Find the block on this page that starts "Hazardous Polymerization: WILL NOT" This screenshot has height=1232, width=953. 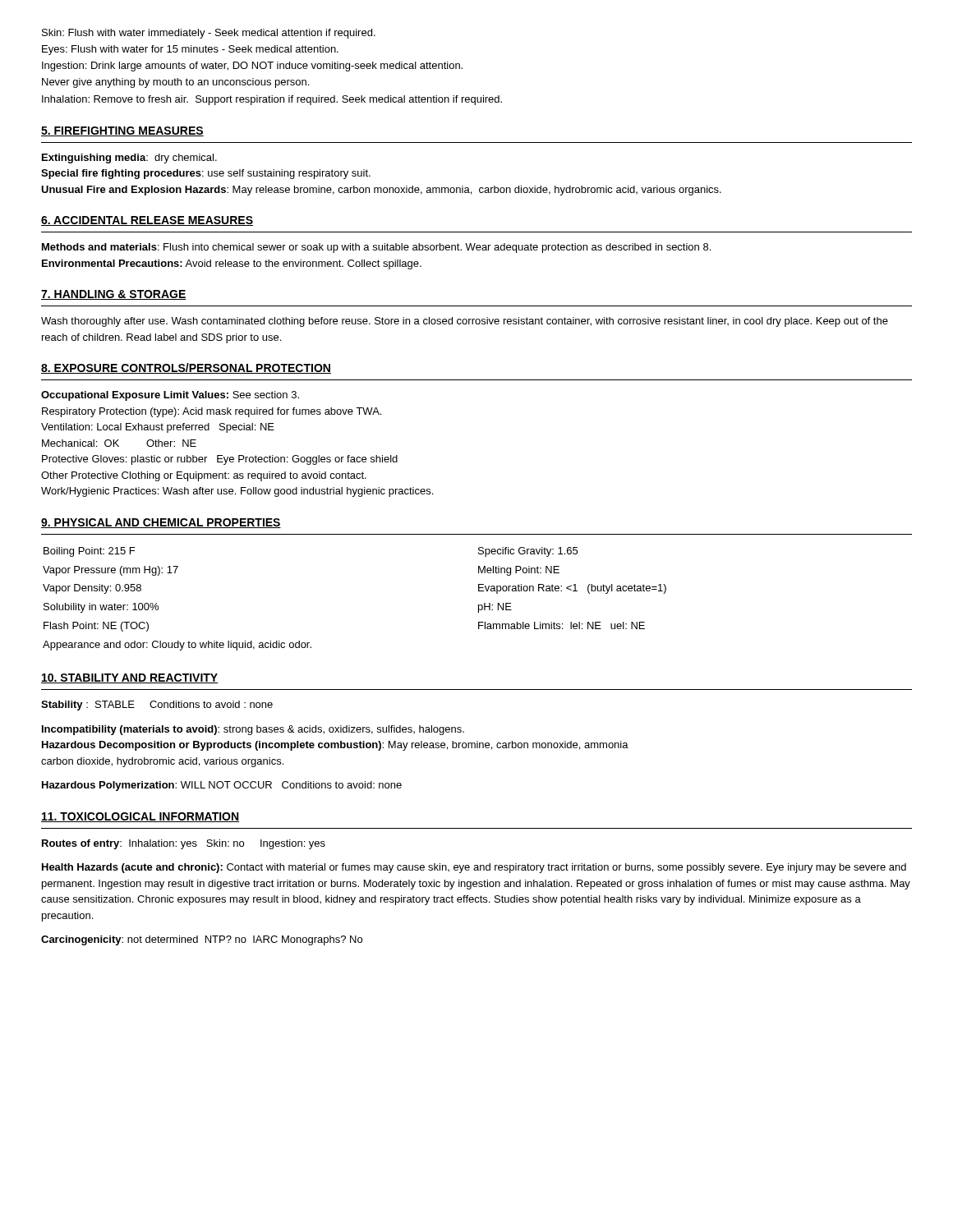(x=222, y=785)
